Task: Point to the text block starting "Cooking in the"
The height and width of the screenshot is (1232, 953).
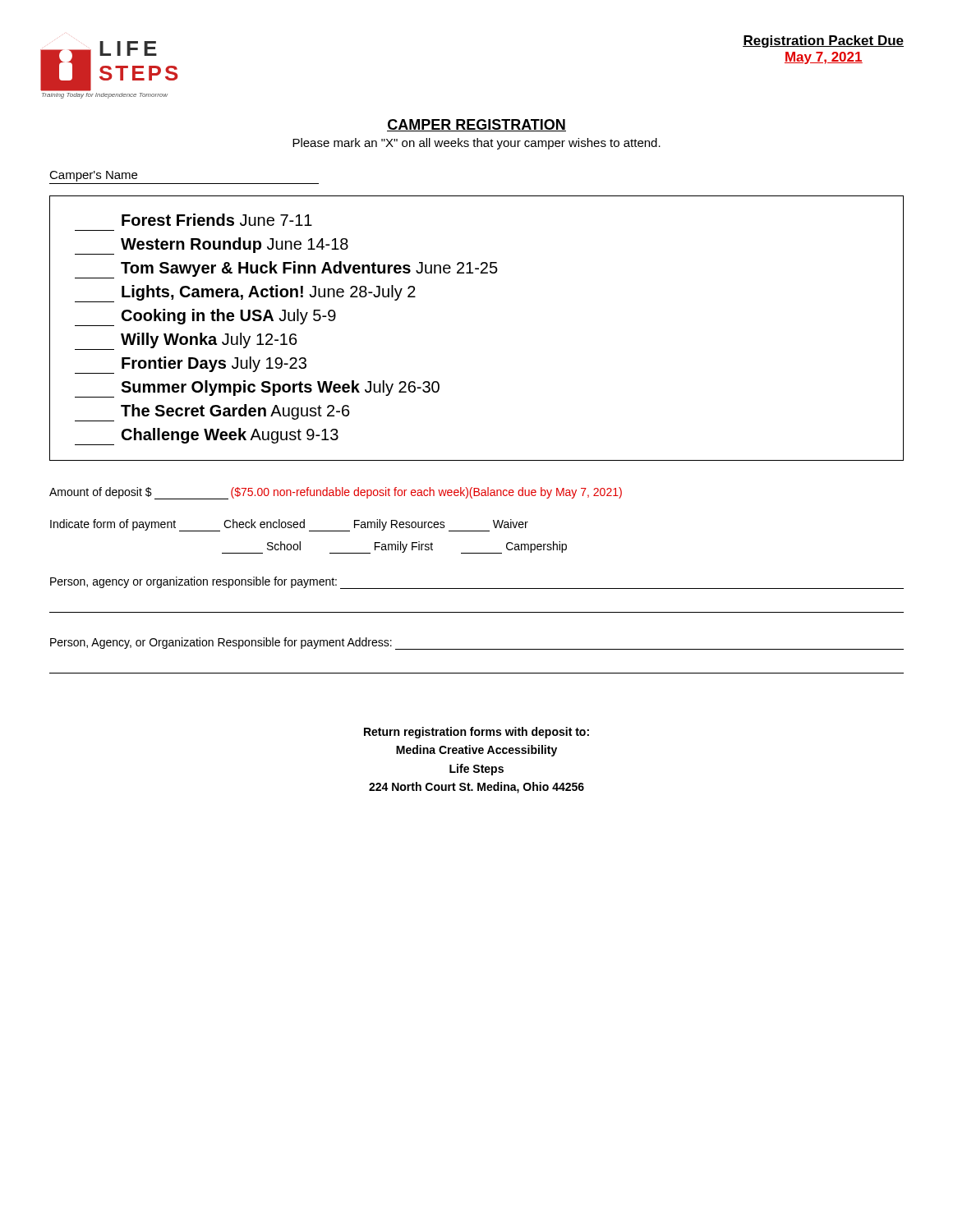Action: pyautogui.click(x=205, y=316)
